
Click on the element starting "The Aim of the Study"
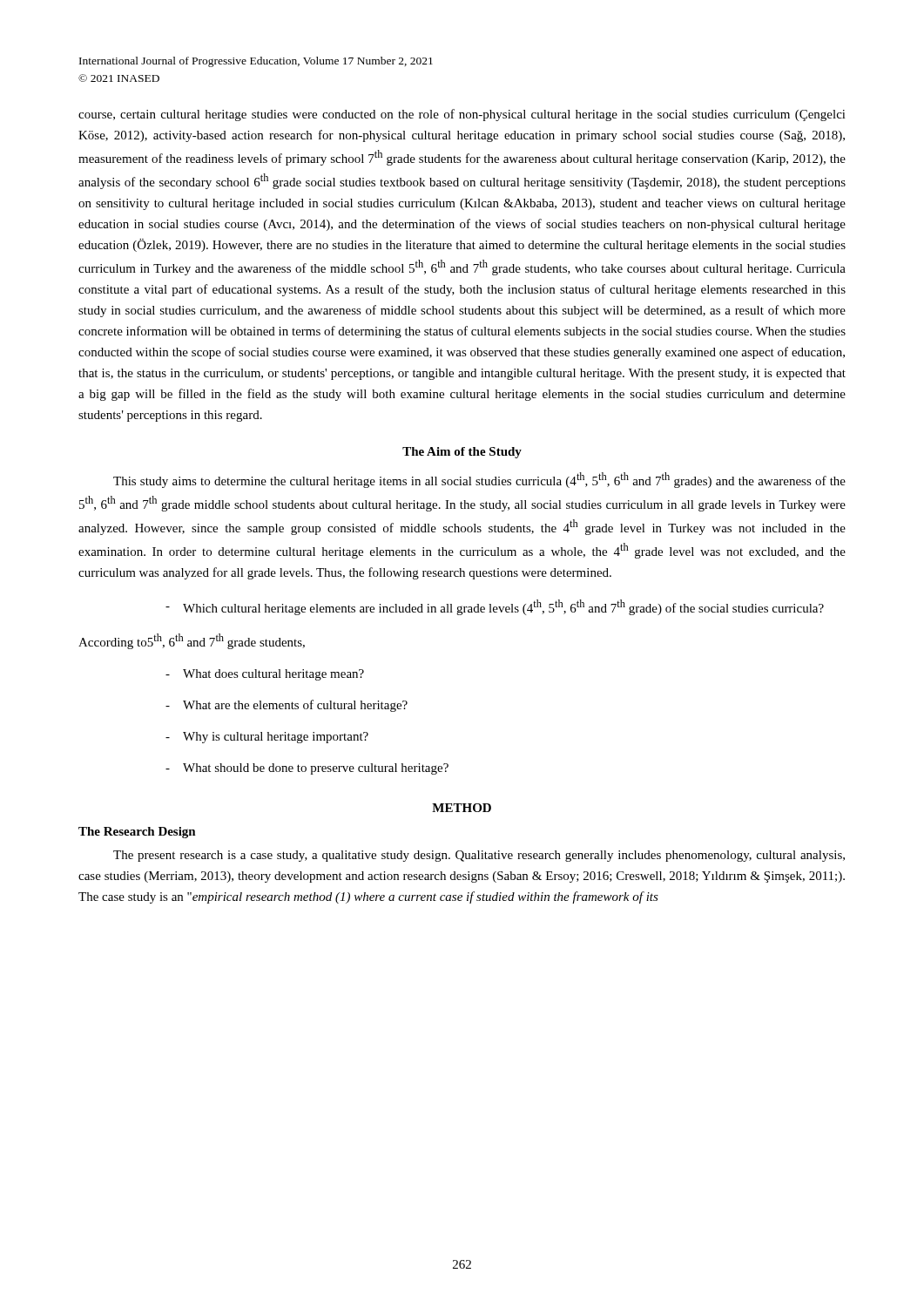(462, 451)
